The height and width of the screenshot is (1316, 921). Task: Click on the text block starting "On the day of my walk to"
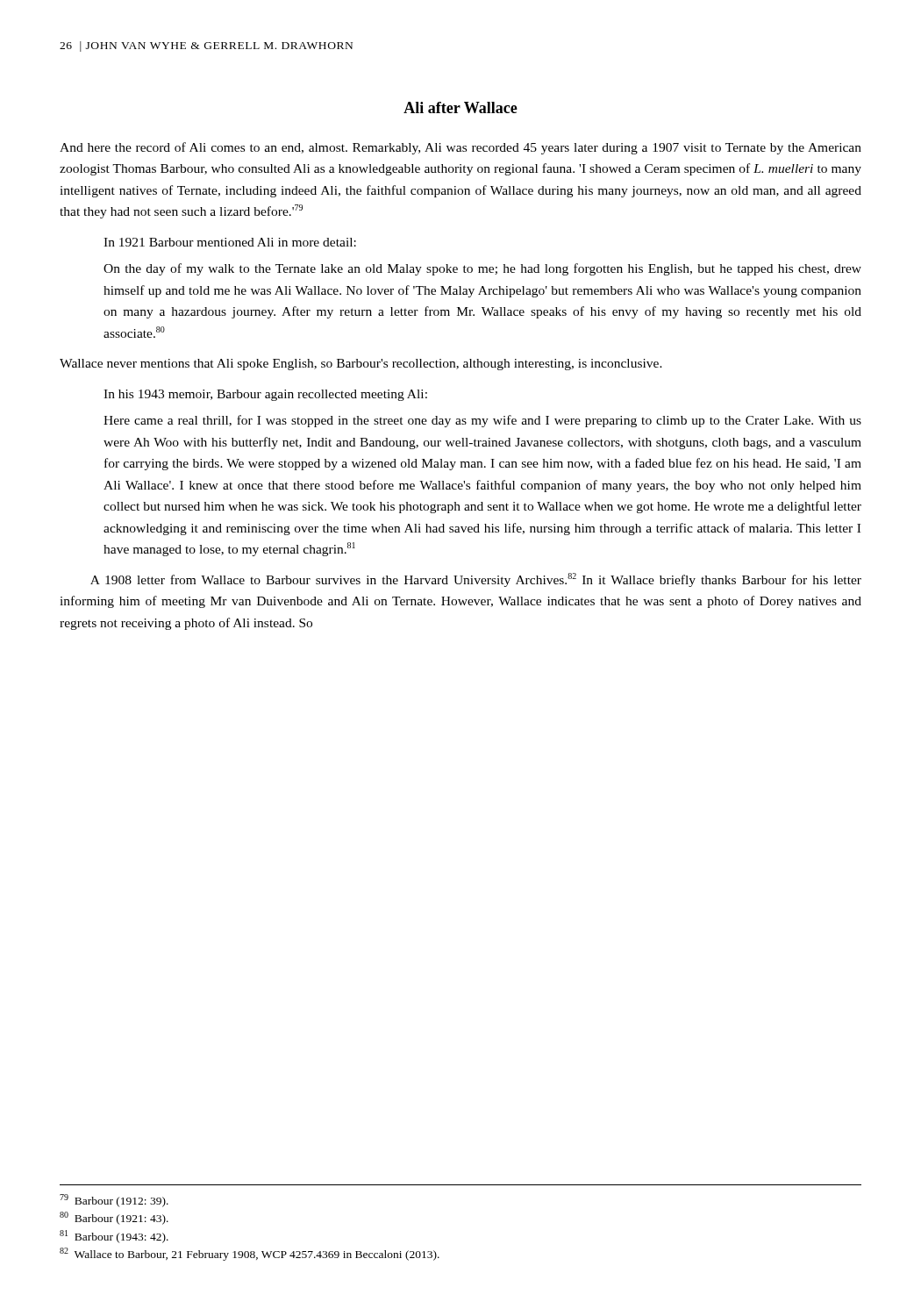tap(482, 301)
